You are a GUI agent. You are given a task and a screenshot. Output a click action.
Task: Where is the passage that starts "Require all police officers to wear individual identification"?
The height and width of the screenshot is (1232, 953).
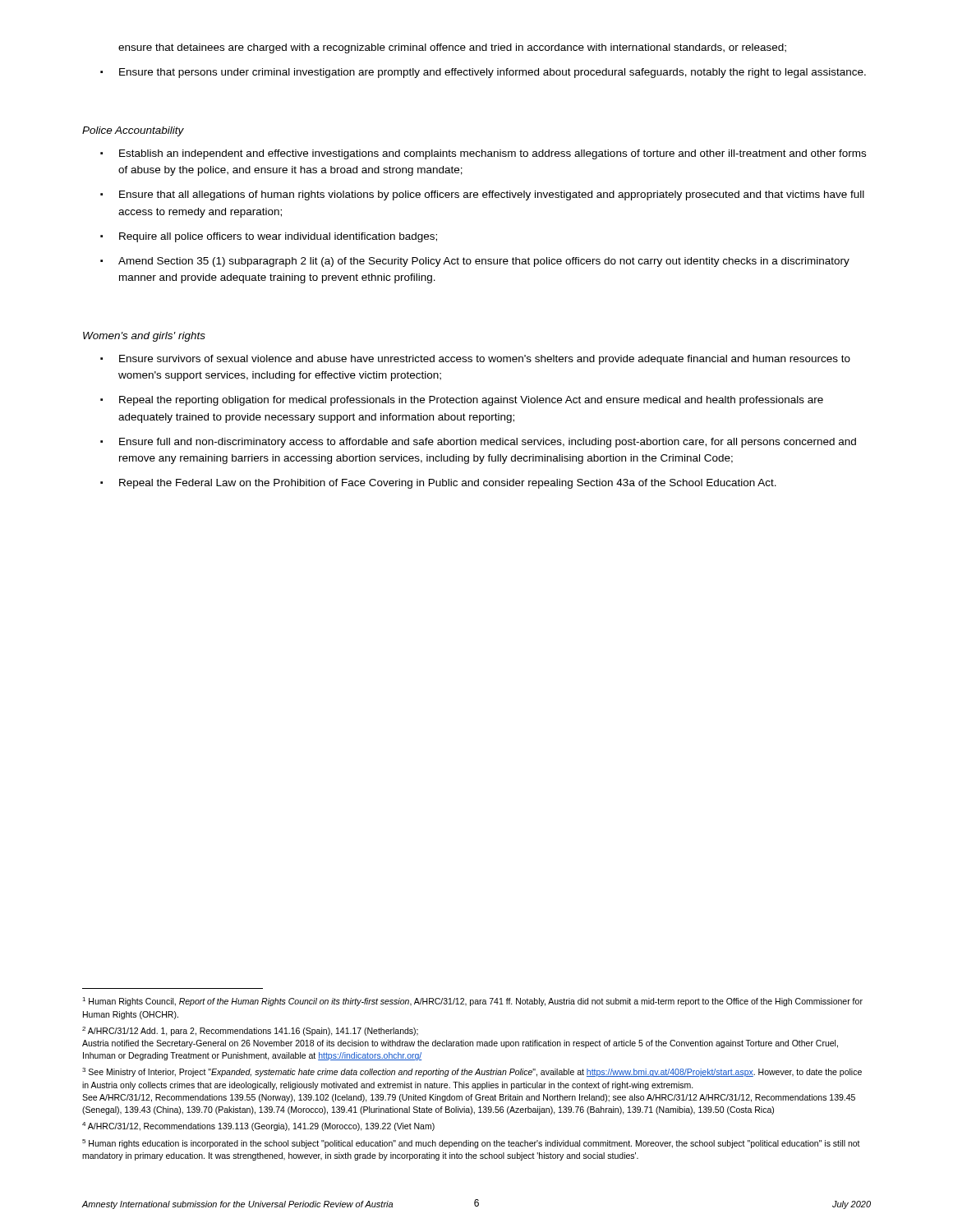click(x=269, y=237)
